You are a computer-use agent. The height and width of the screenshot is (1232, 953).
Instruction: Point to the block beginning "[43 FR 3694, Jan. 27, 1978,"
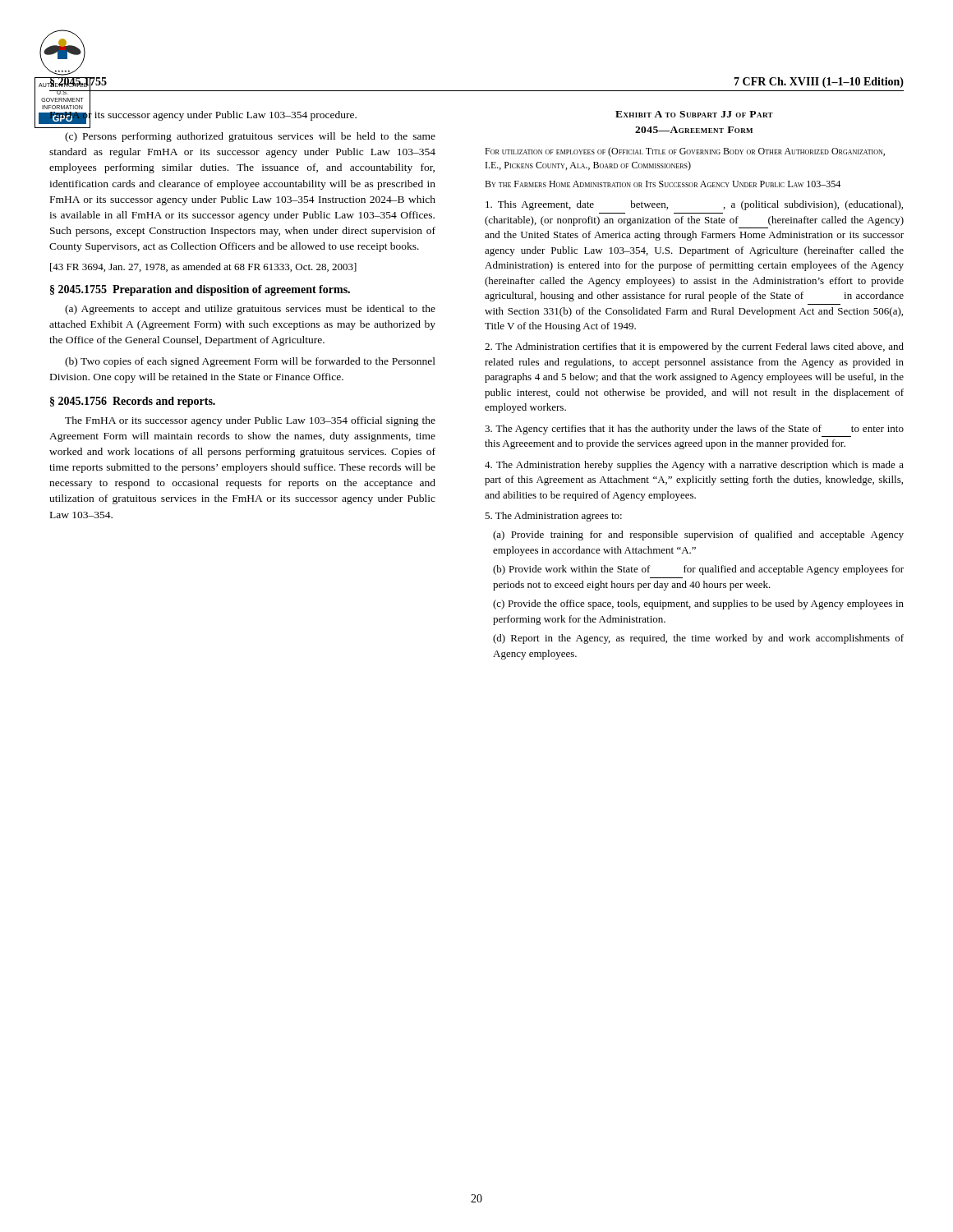(x=242, y=267)
